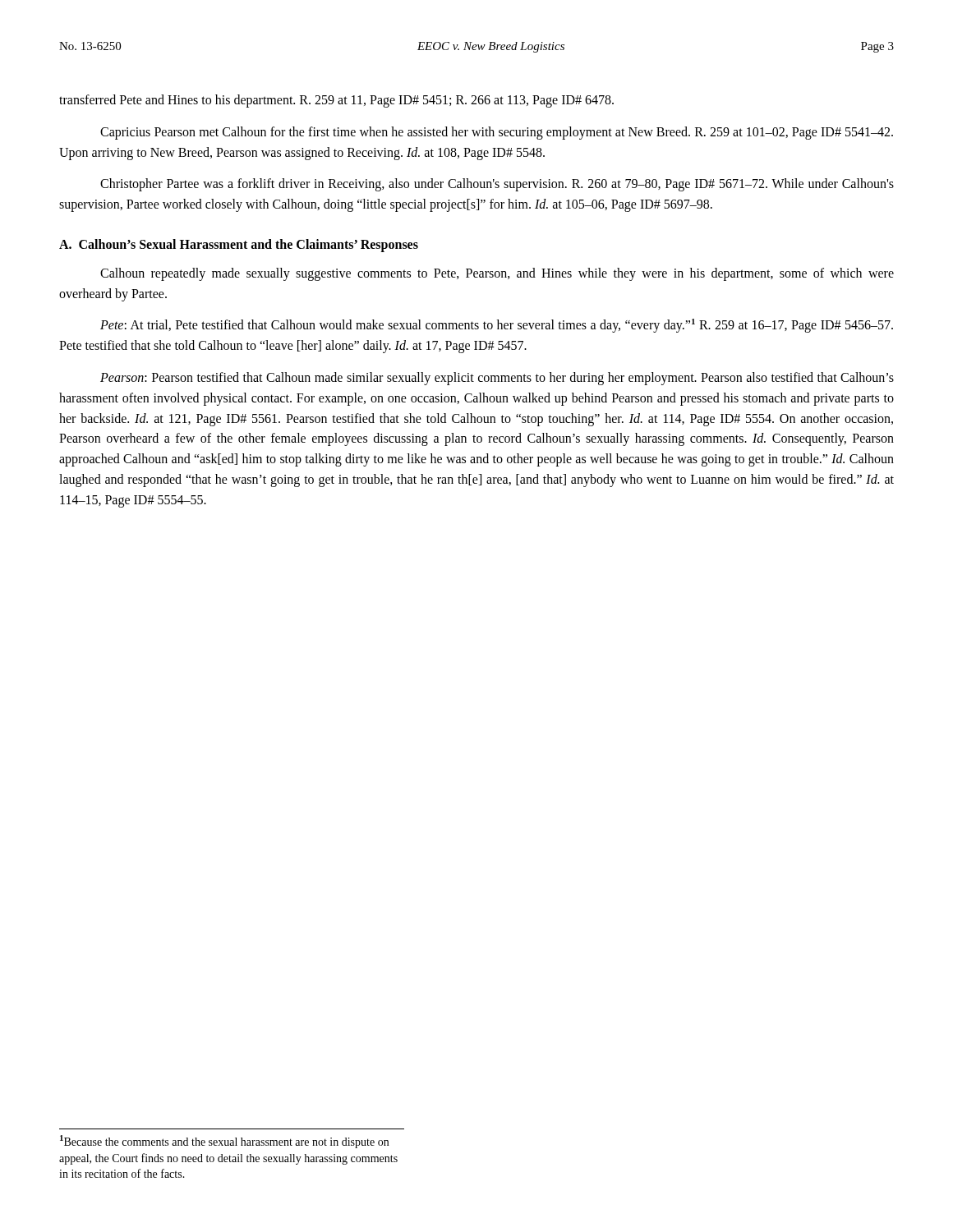Viewport: 953px width, 1232px height.
Task: Navigate to the region starting "transferred Pete and Hines to his"
Action: (337, 100)
